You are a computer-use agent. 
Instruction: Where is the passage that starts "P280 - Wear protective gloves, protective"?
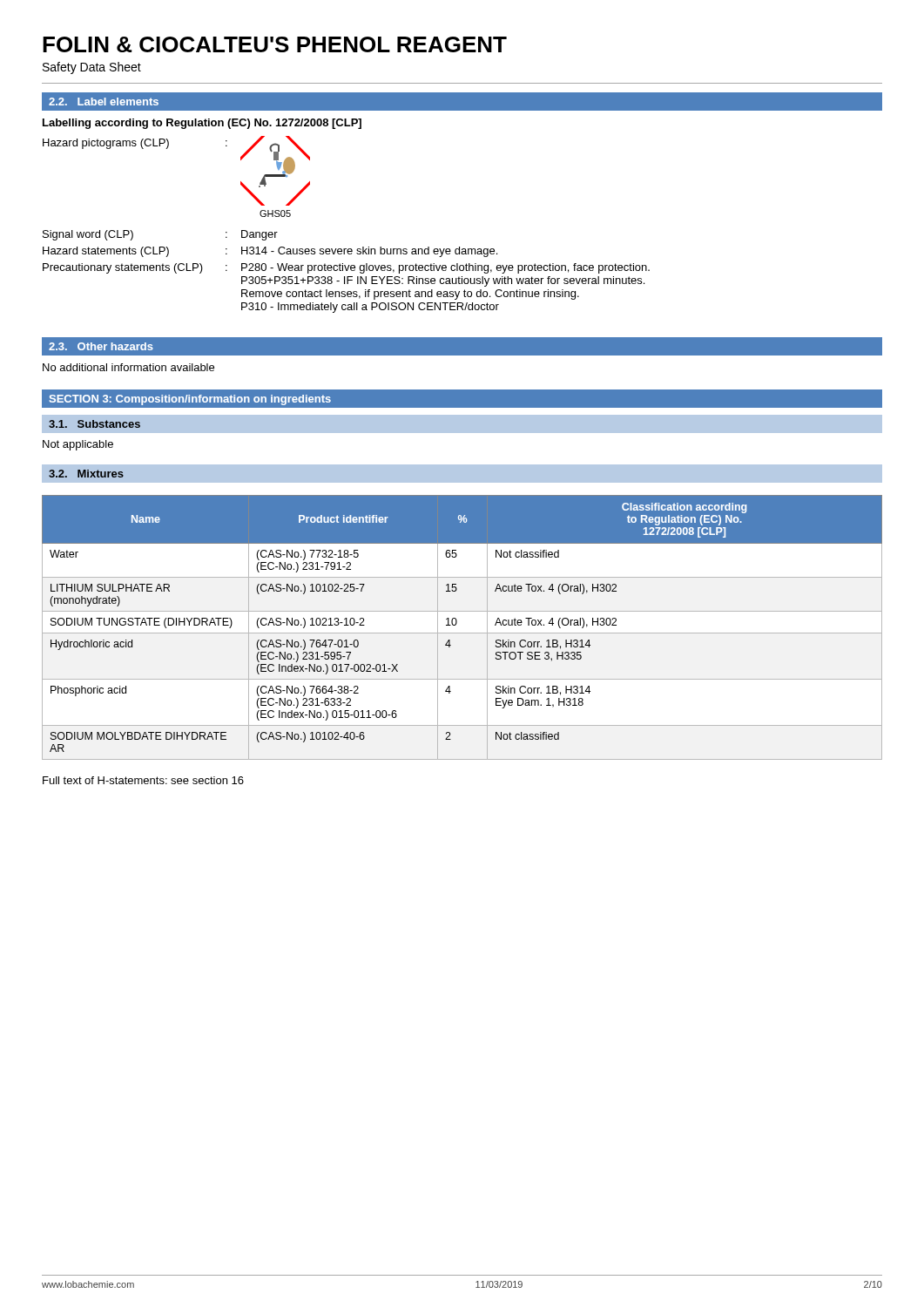[x=445, y=287]
